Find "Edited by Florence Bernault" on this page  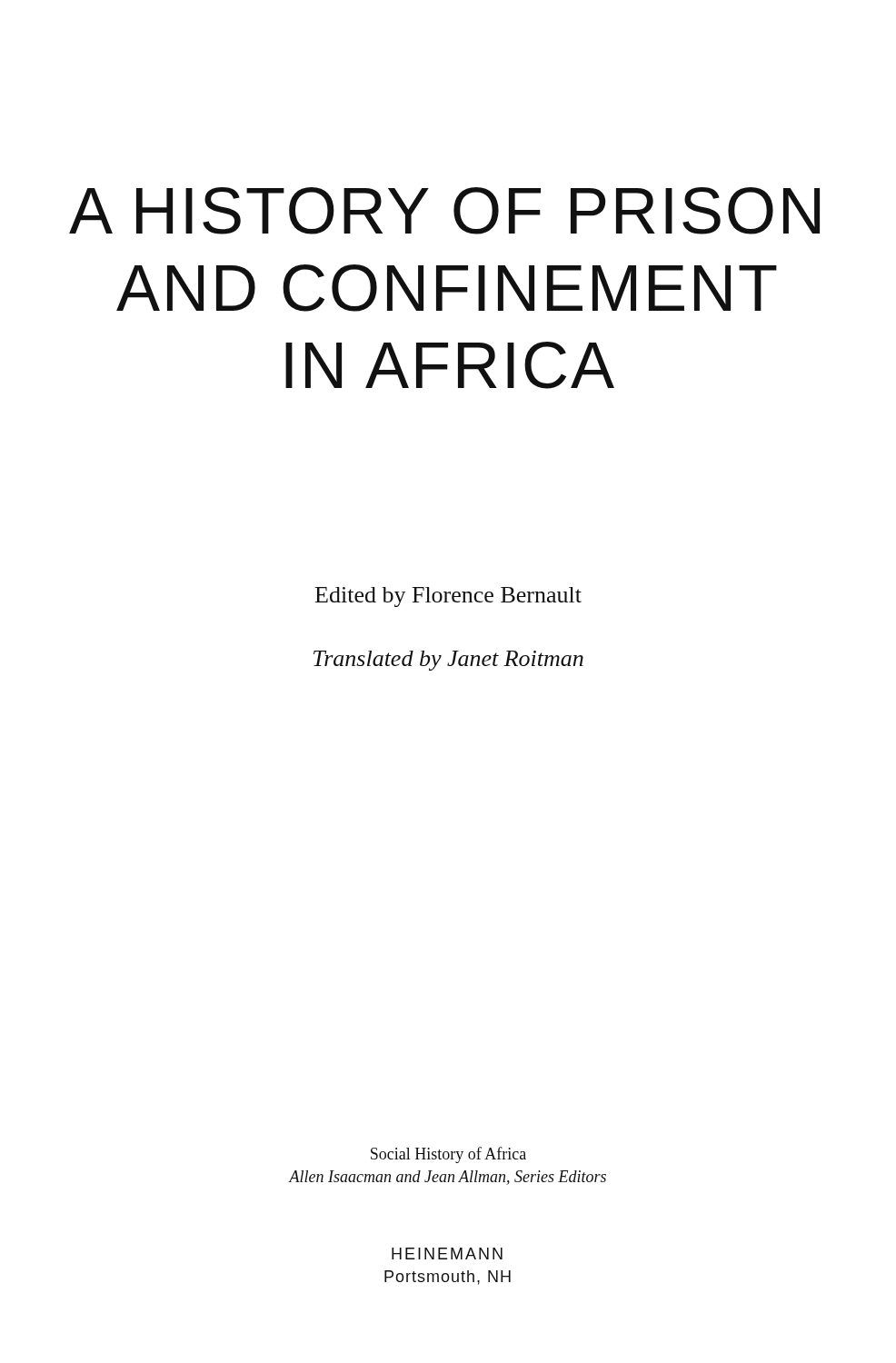point(448,595)
